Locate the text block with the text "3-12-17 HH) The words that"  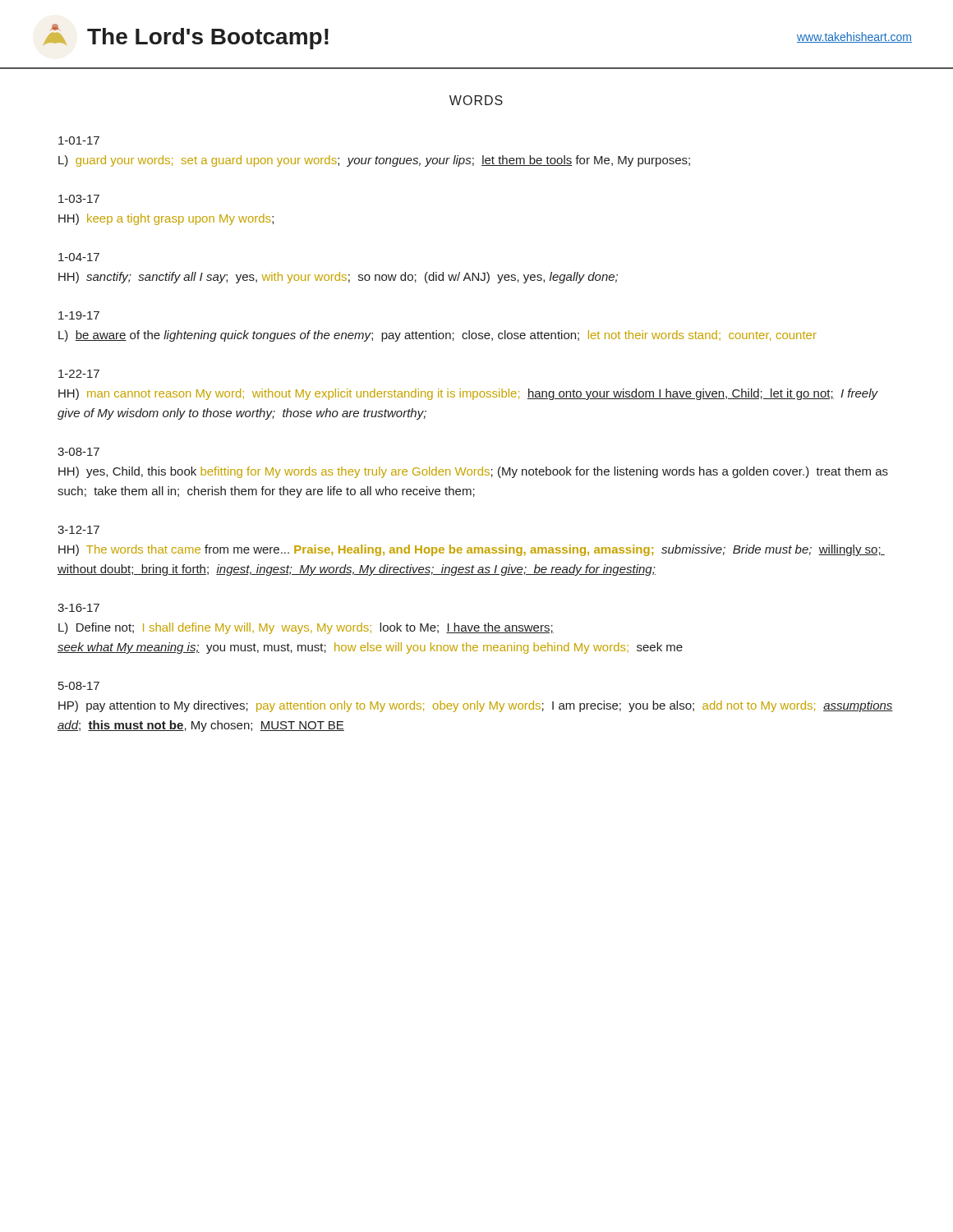point(476,551)
